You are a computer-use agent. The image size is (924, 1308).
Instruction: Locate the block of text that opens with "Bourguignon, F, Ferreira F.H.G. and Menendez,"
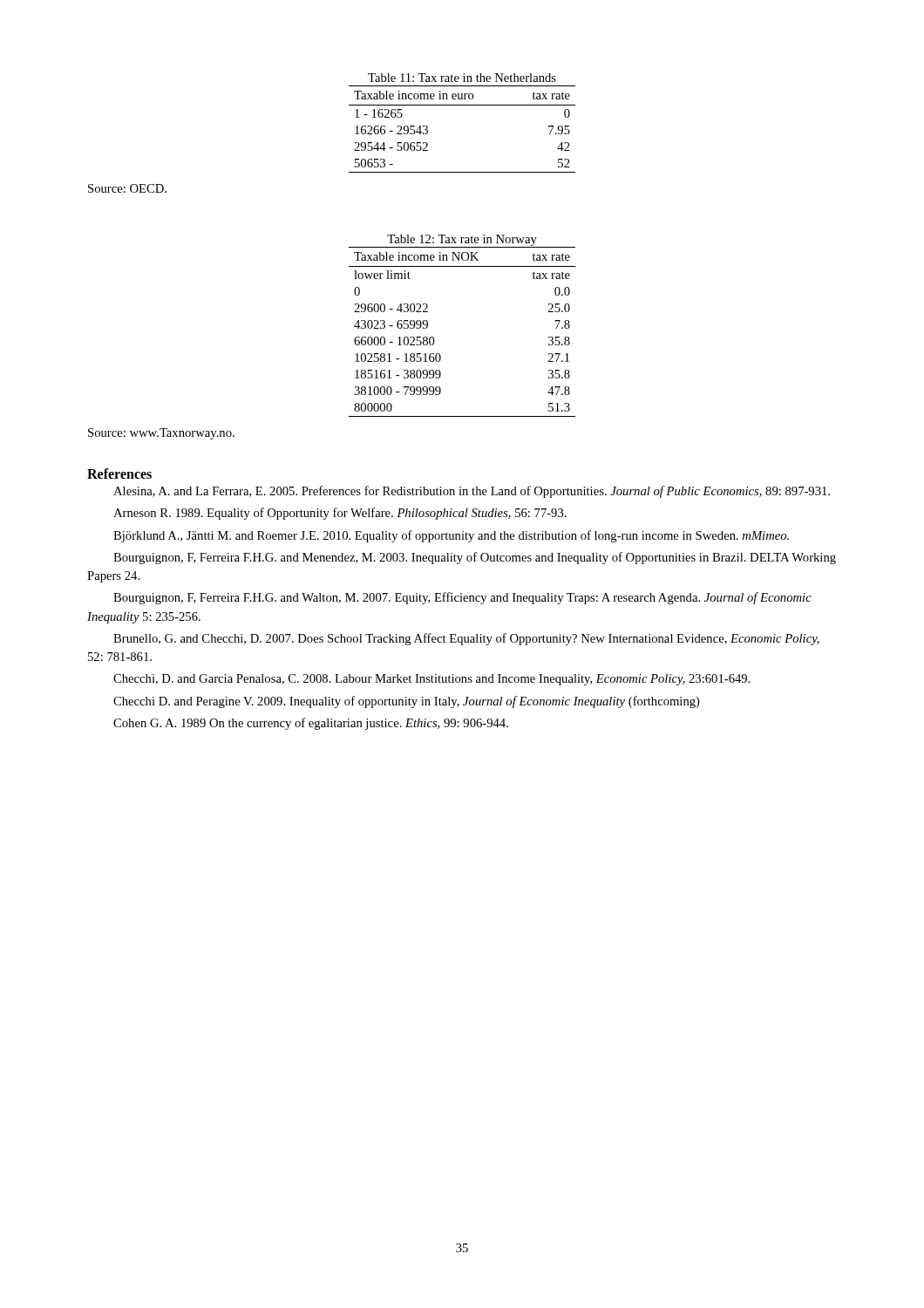tap(462, 566)
